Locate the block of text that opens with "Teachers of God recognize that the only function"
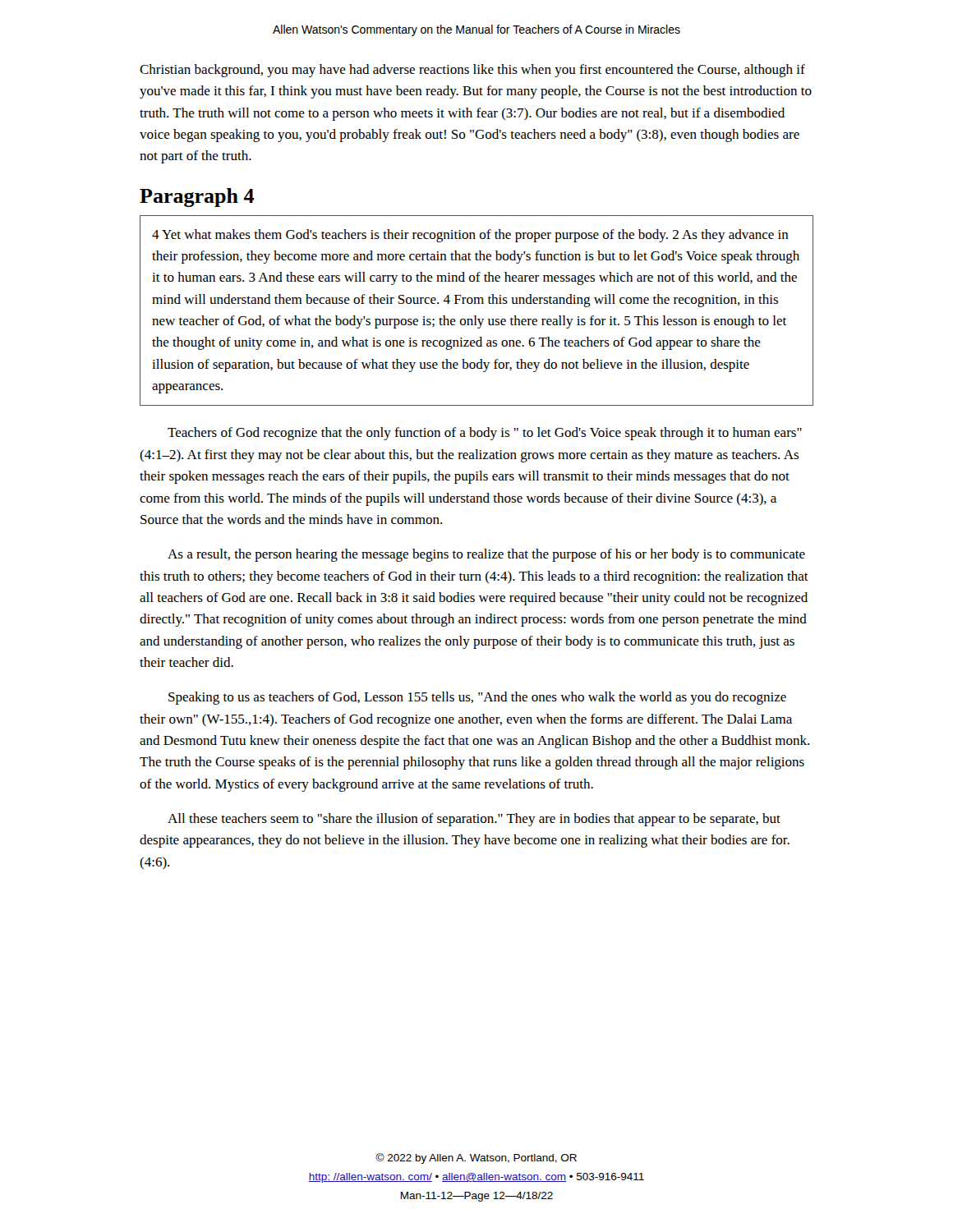This screenshot has height=1232, width=953. point(471,476)
